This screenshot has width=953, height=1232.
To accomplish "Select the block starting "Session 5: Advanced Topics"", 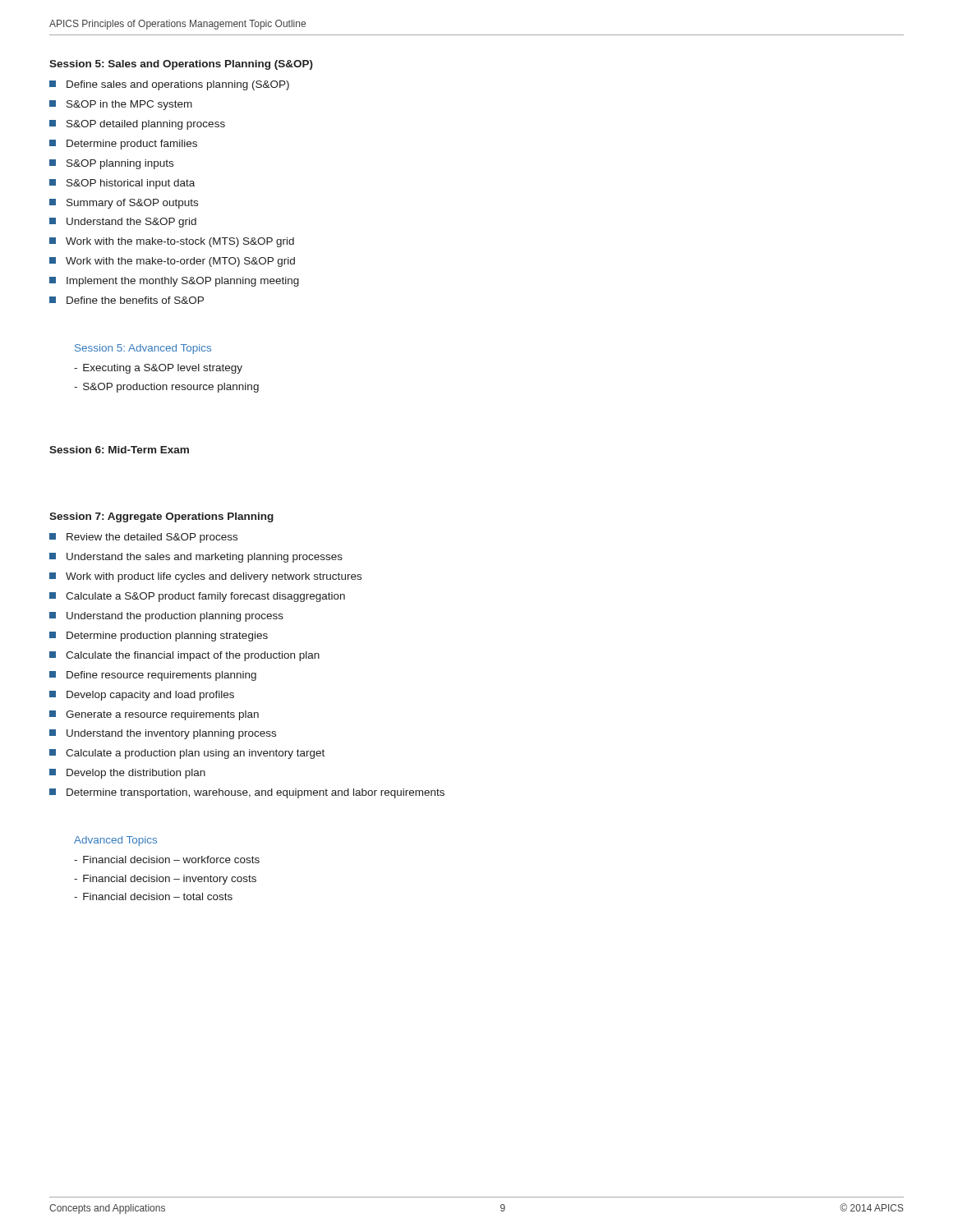I will [143, 348].
